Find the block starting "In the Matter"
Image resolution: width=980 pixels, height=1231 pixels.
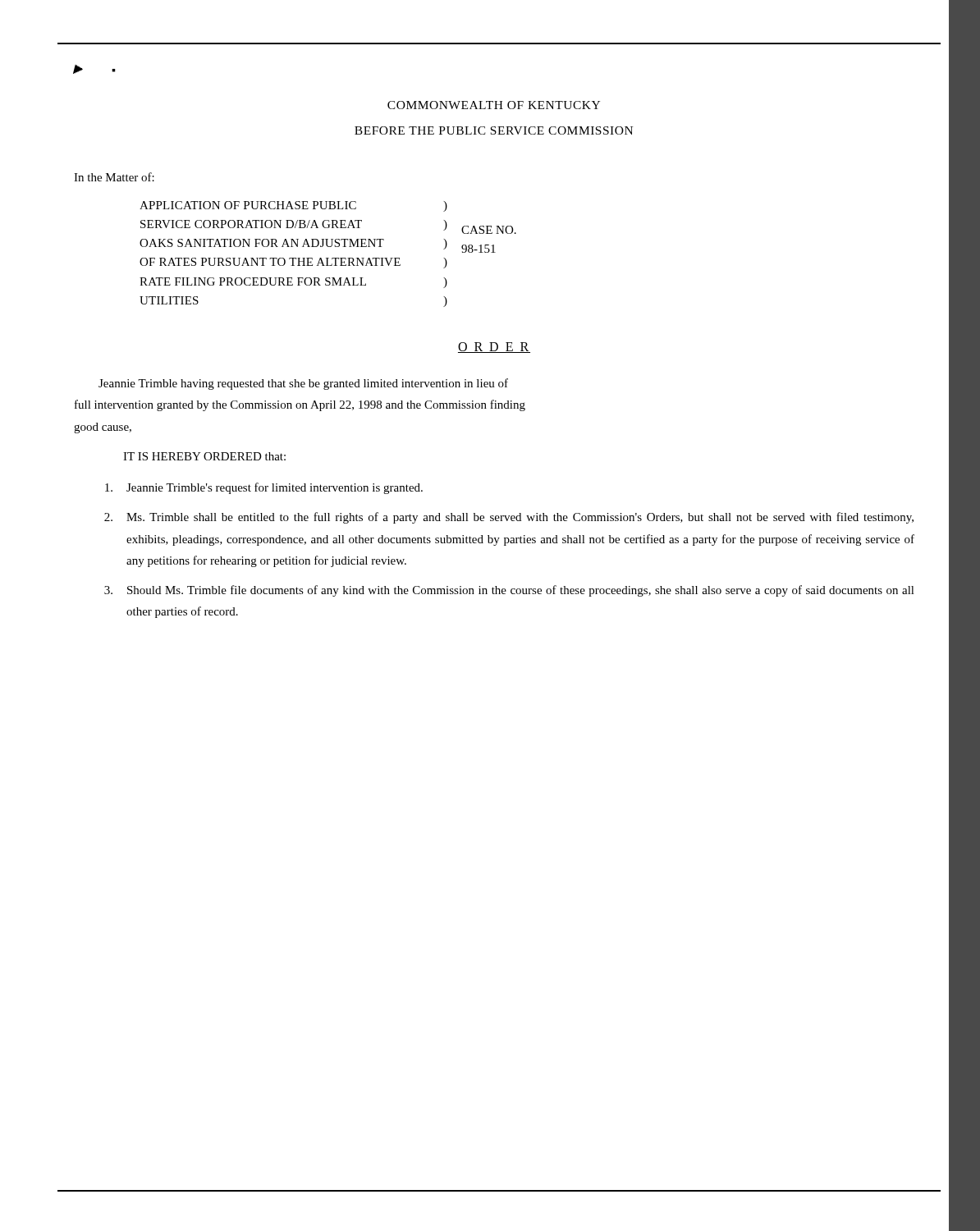114,177
